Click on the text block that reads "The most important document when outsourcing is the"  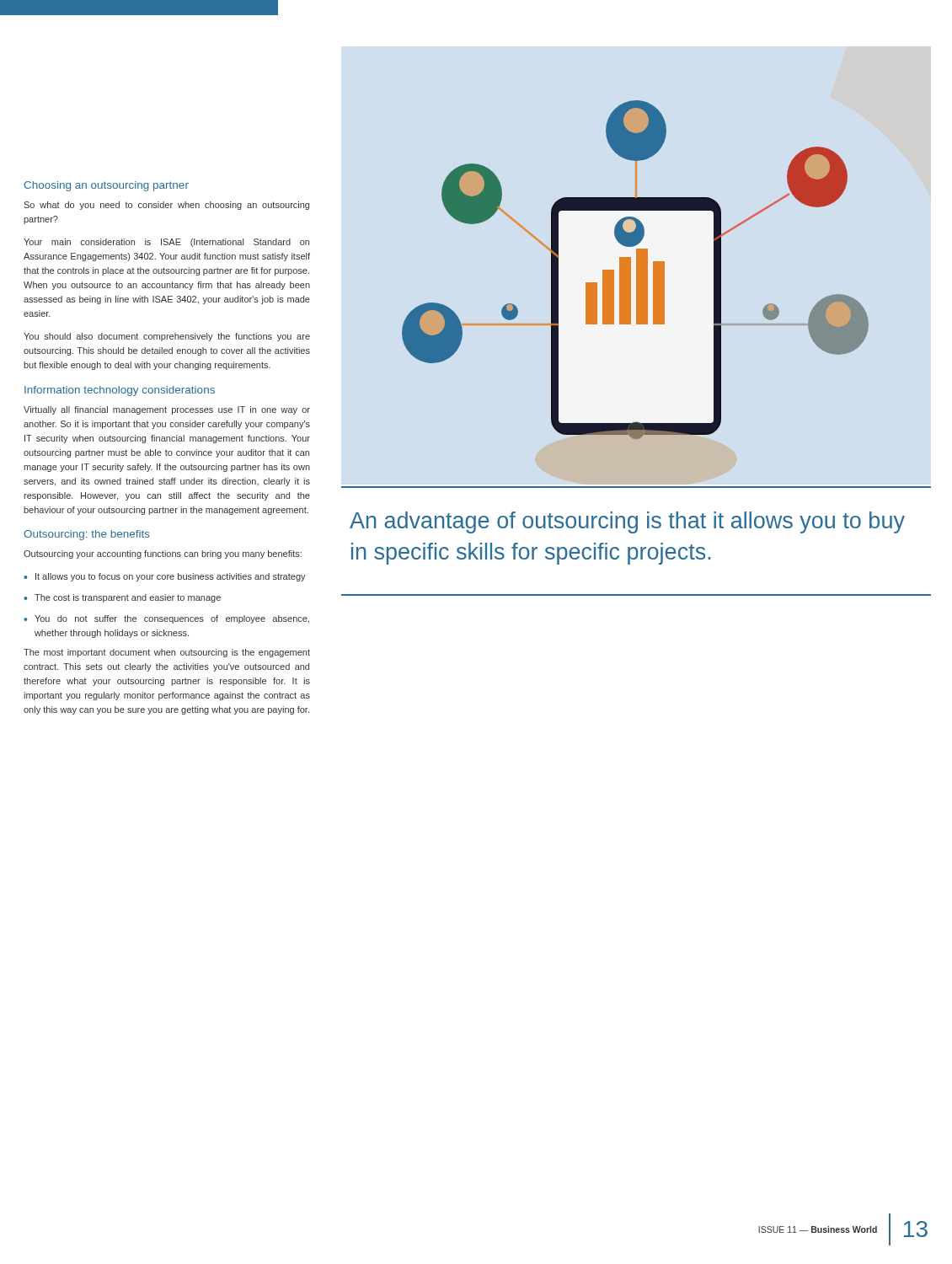[x=167, y=681]
